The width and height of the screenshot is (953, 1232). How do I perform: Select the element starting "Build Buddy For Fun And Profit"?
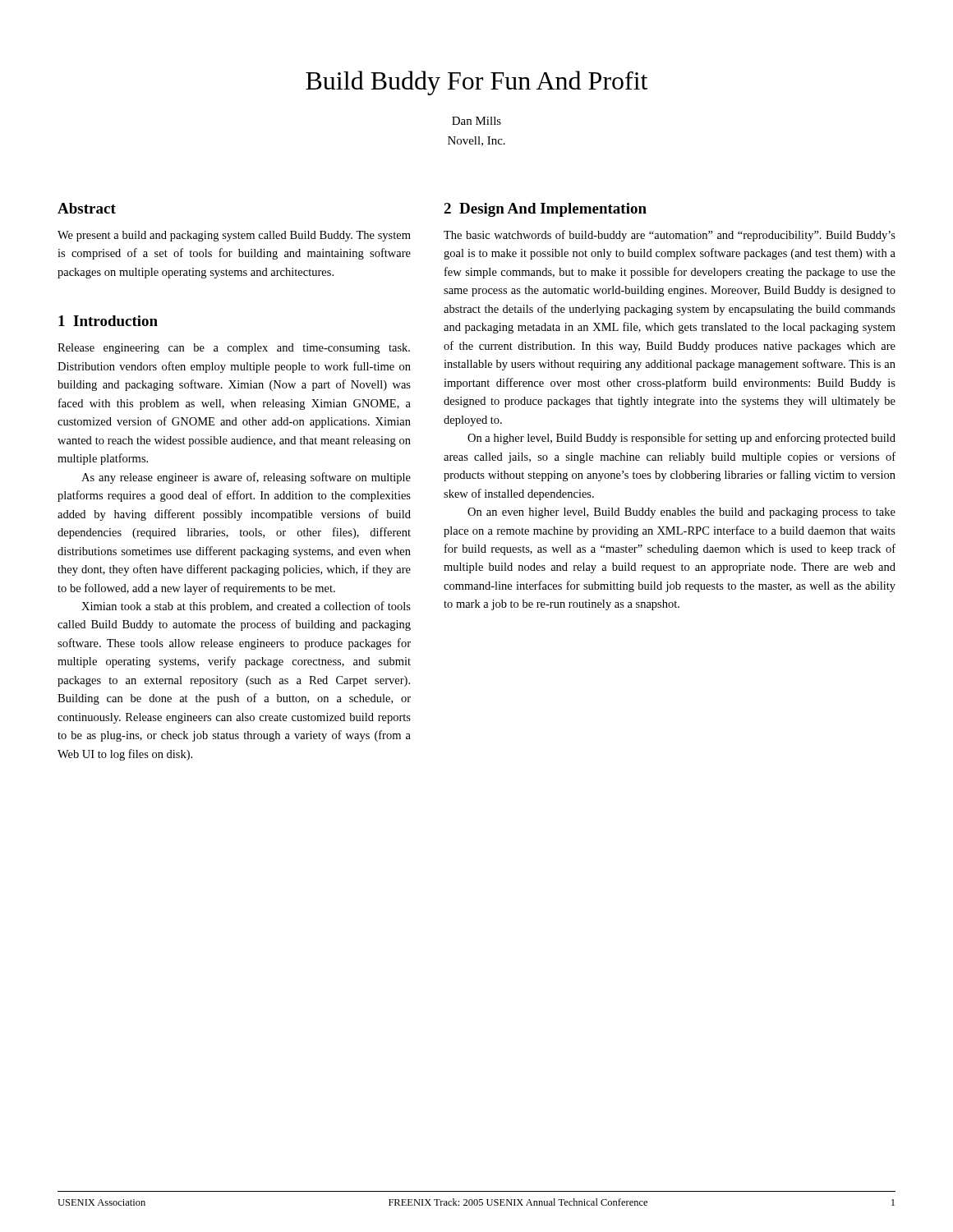point(476,81)
